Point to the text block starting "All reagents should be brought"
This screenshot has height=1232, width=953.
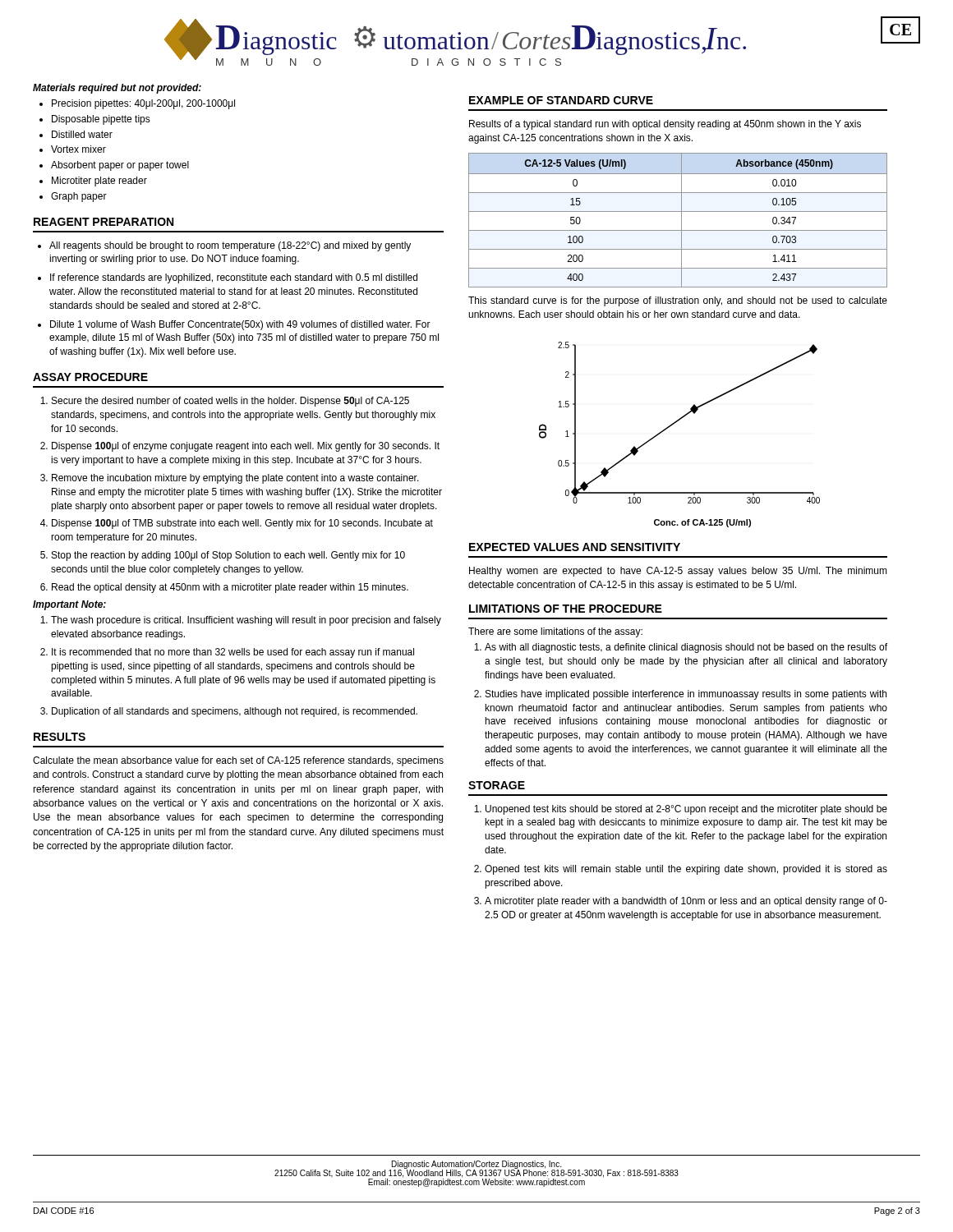230,252
